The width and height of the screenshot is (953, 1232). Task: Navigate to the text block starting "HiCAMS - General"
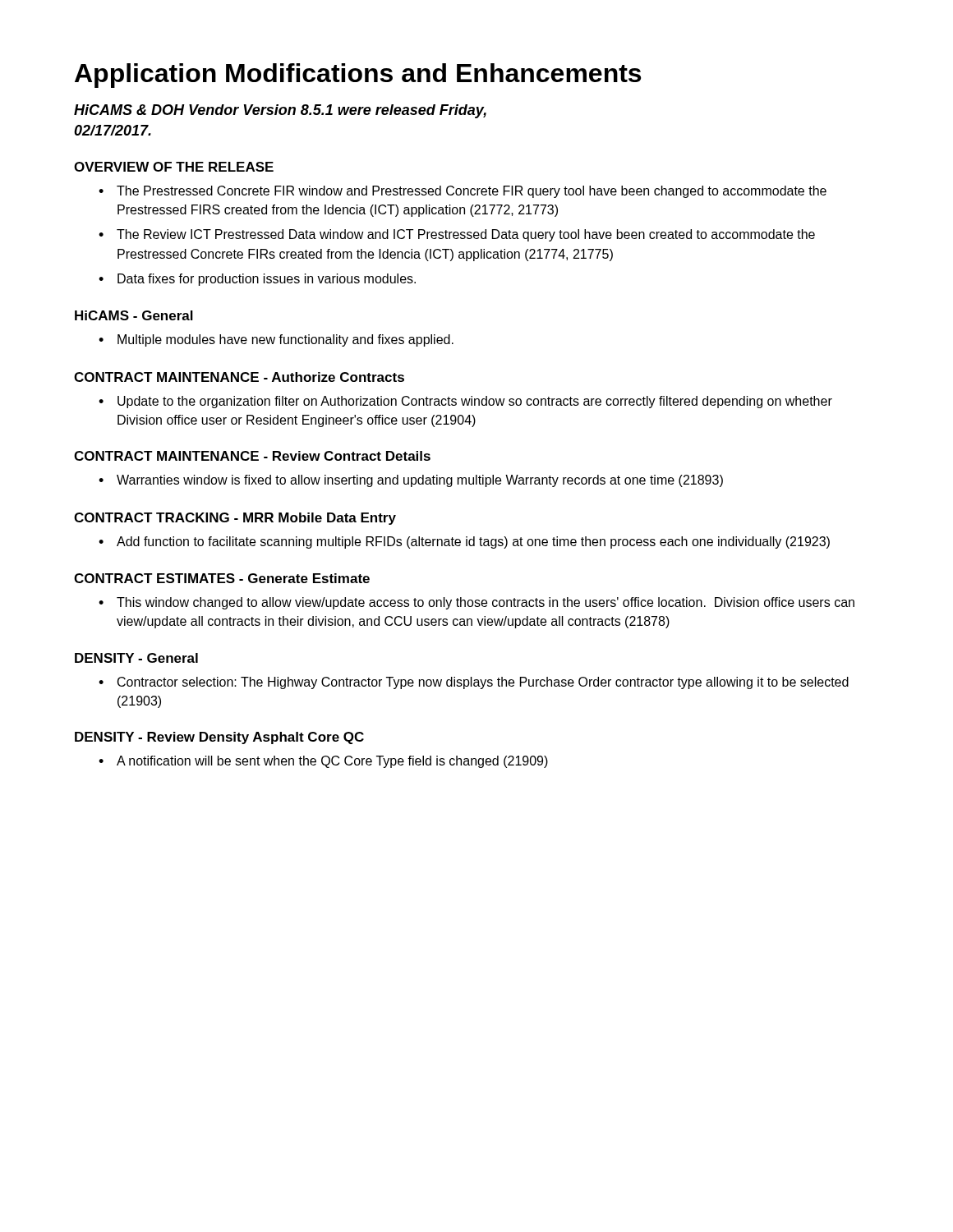(x=134, y=316)
